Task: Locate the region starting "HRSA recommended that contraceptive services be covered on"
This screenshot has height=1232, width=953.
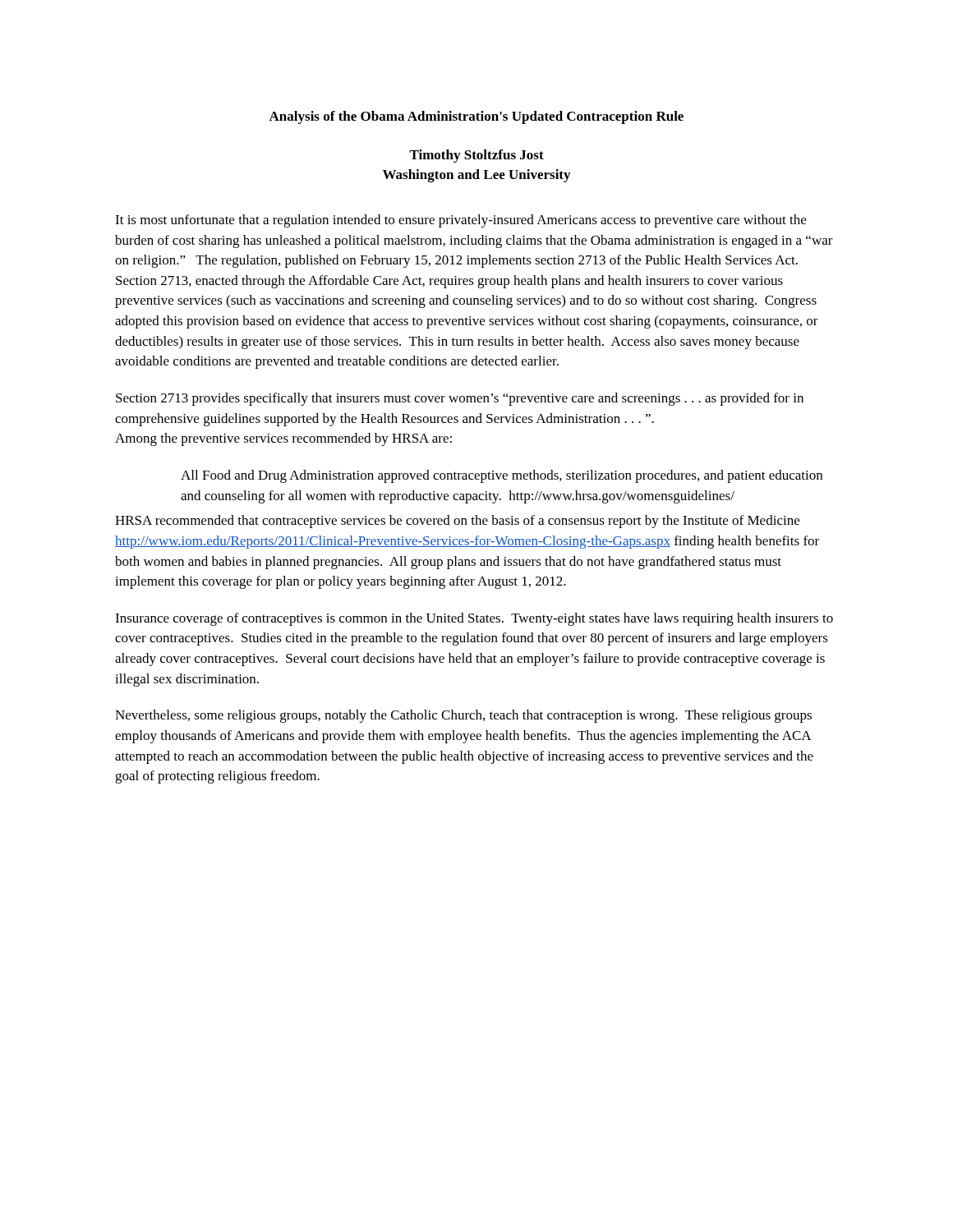Action: [x=467, y=551]
